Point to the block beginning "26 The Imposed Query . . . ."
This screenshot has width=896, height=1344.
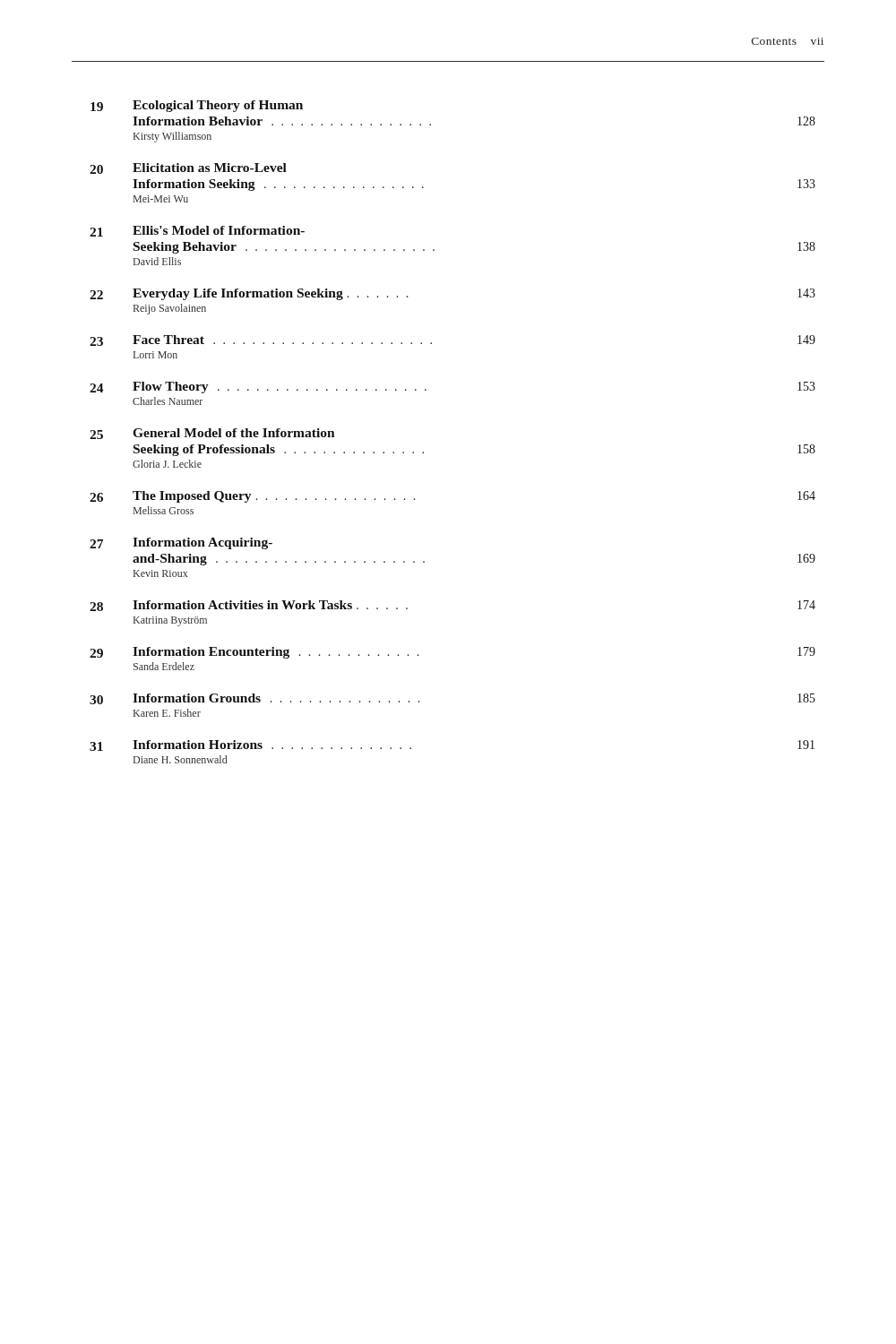click(198, 497)
